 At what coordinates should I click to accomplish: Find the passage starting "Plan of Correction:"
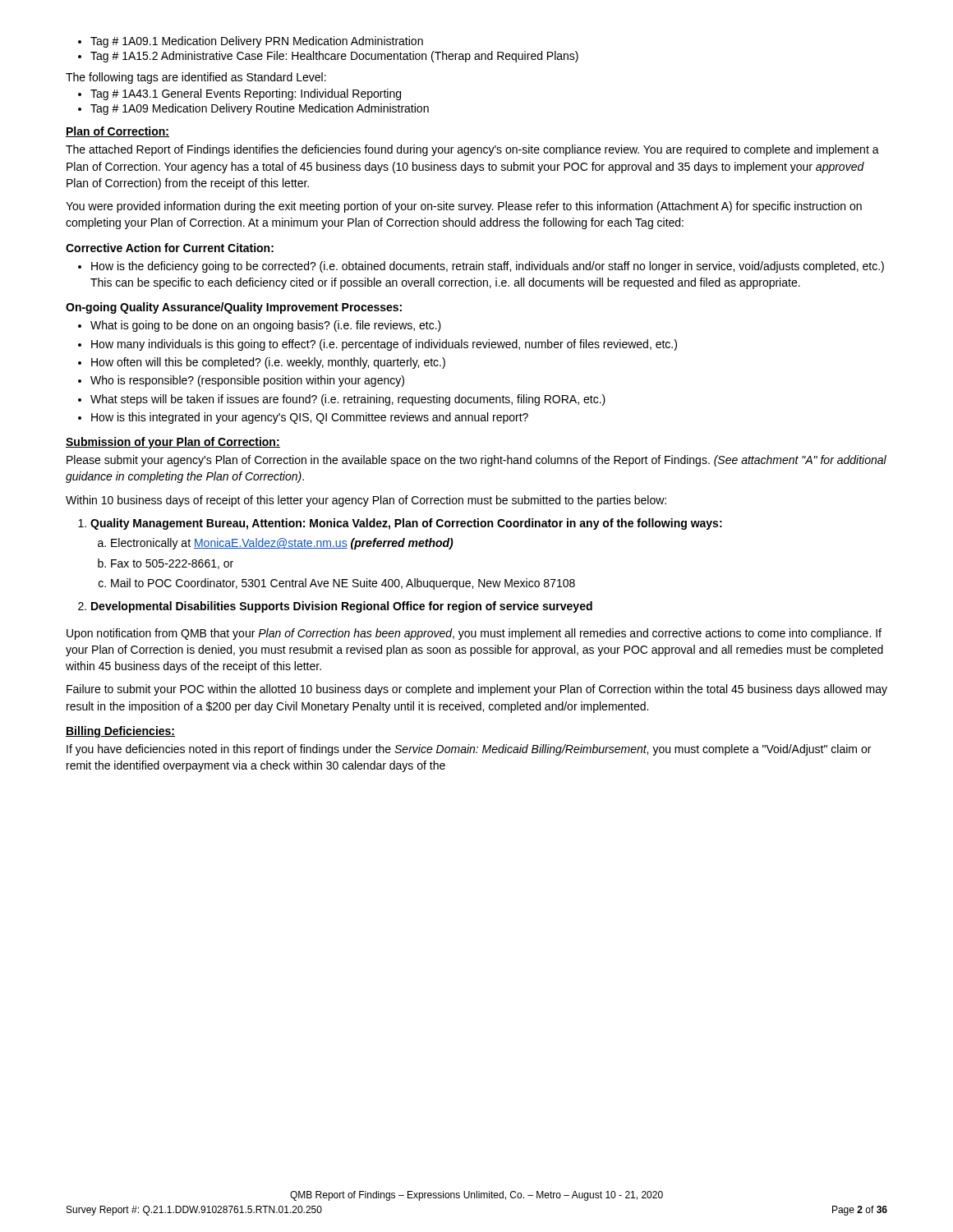[118, 132]
